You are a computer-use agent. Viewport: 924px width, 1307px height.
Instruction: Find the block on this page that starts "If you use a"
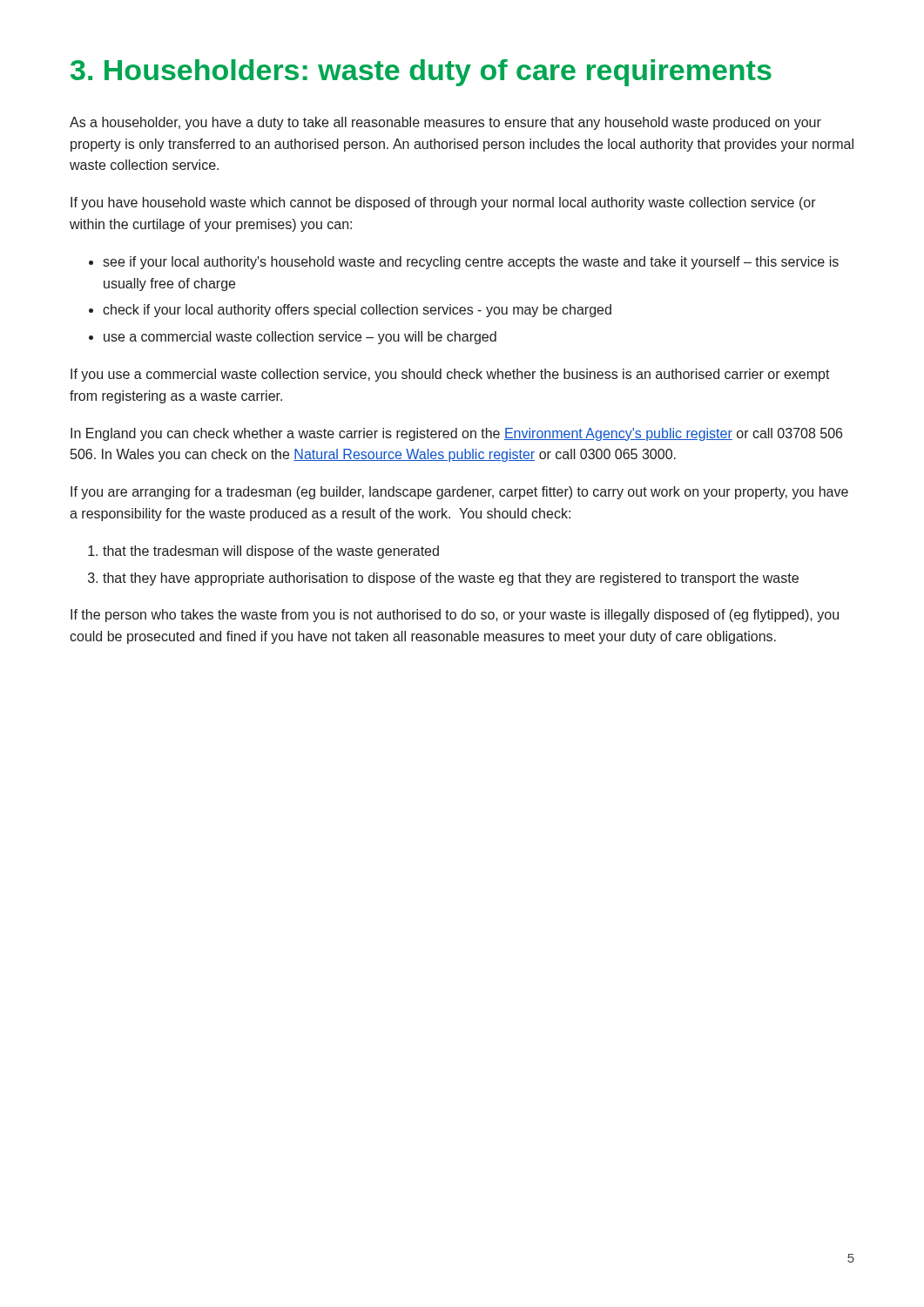point(462,386)
